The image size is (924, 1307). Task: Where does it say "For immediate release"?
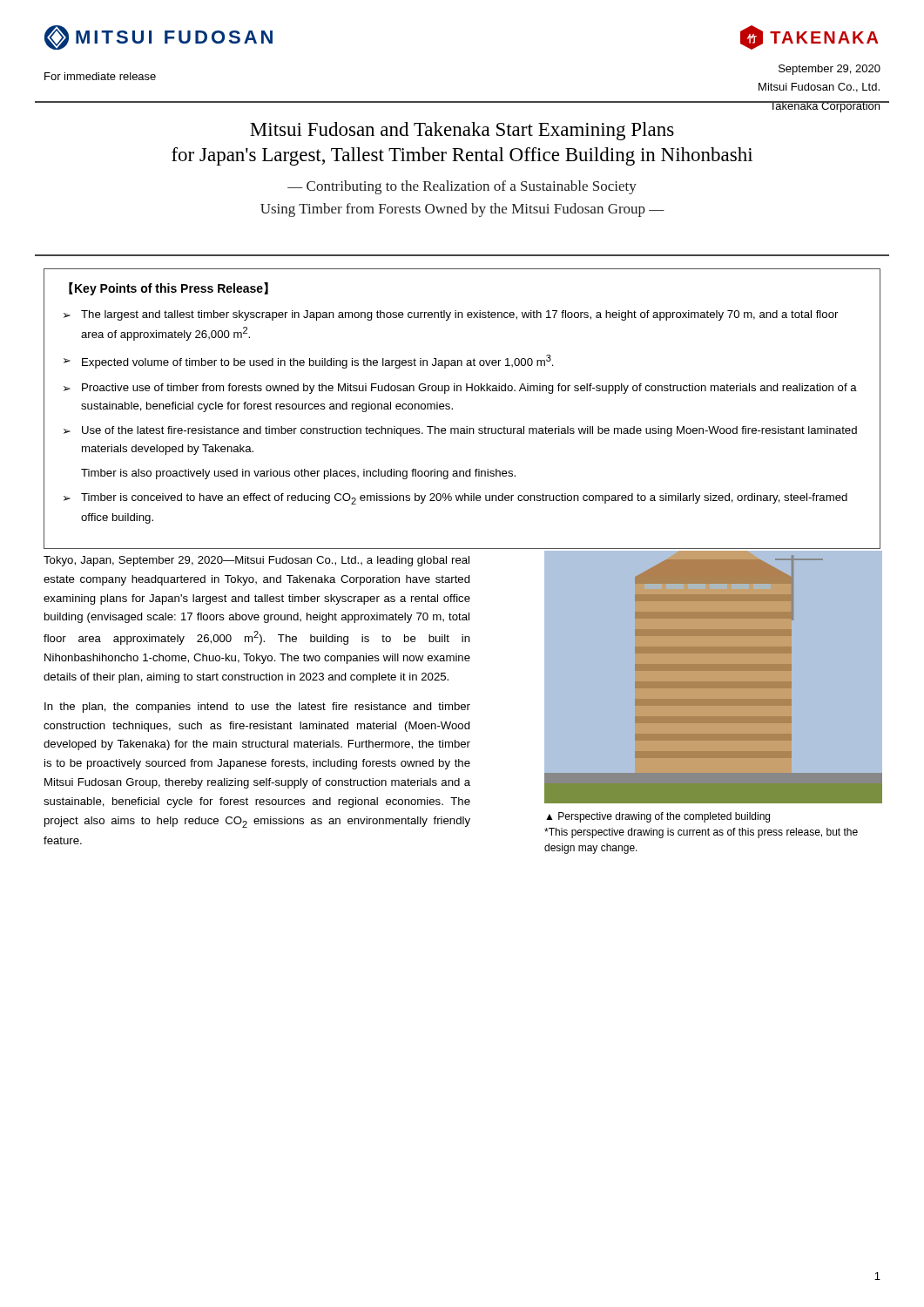pos(100,76)
